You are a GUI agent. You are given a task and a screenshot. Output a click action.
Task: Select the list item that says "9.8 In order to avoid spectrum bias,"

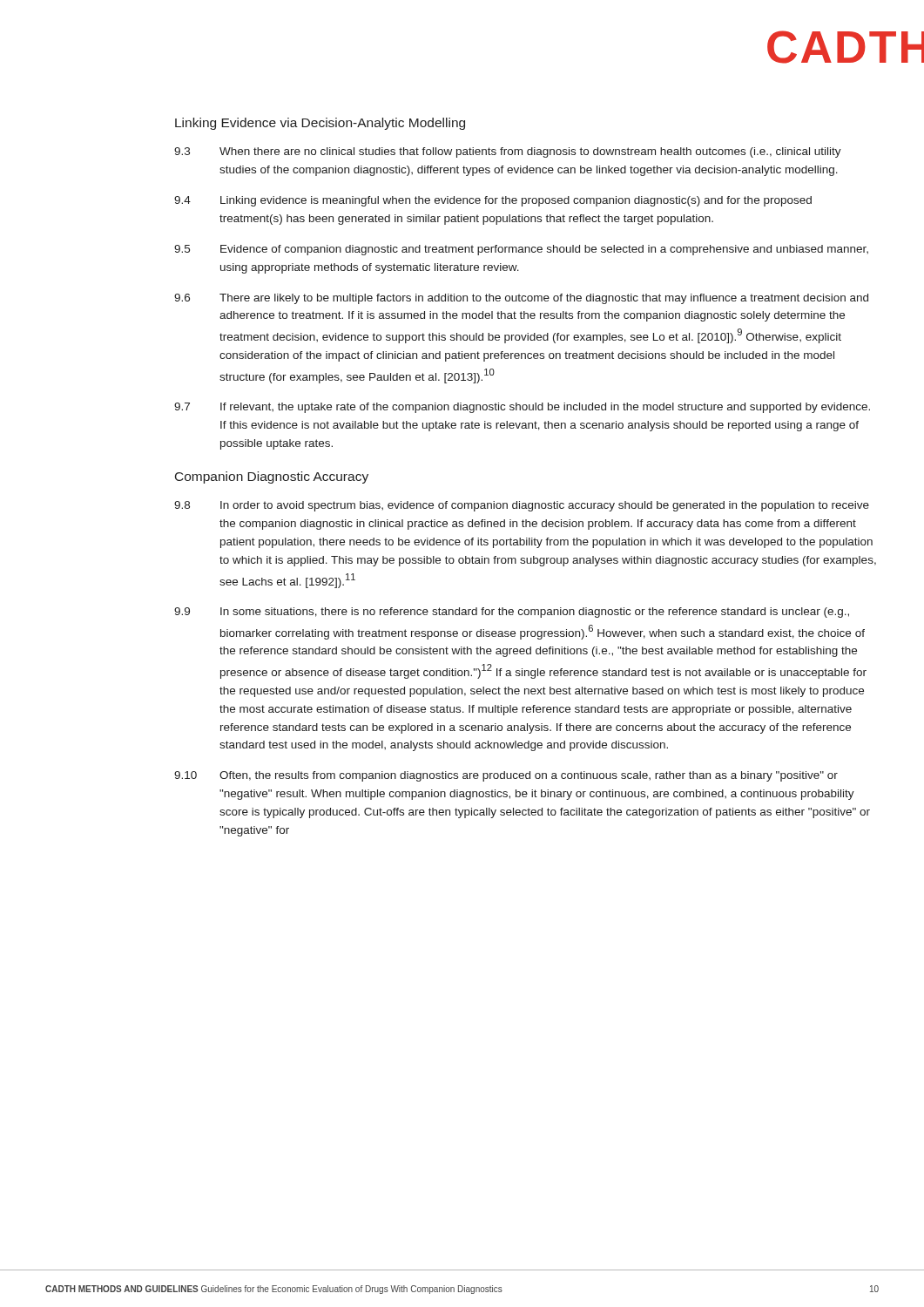526,544
